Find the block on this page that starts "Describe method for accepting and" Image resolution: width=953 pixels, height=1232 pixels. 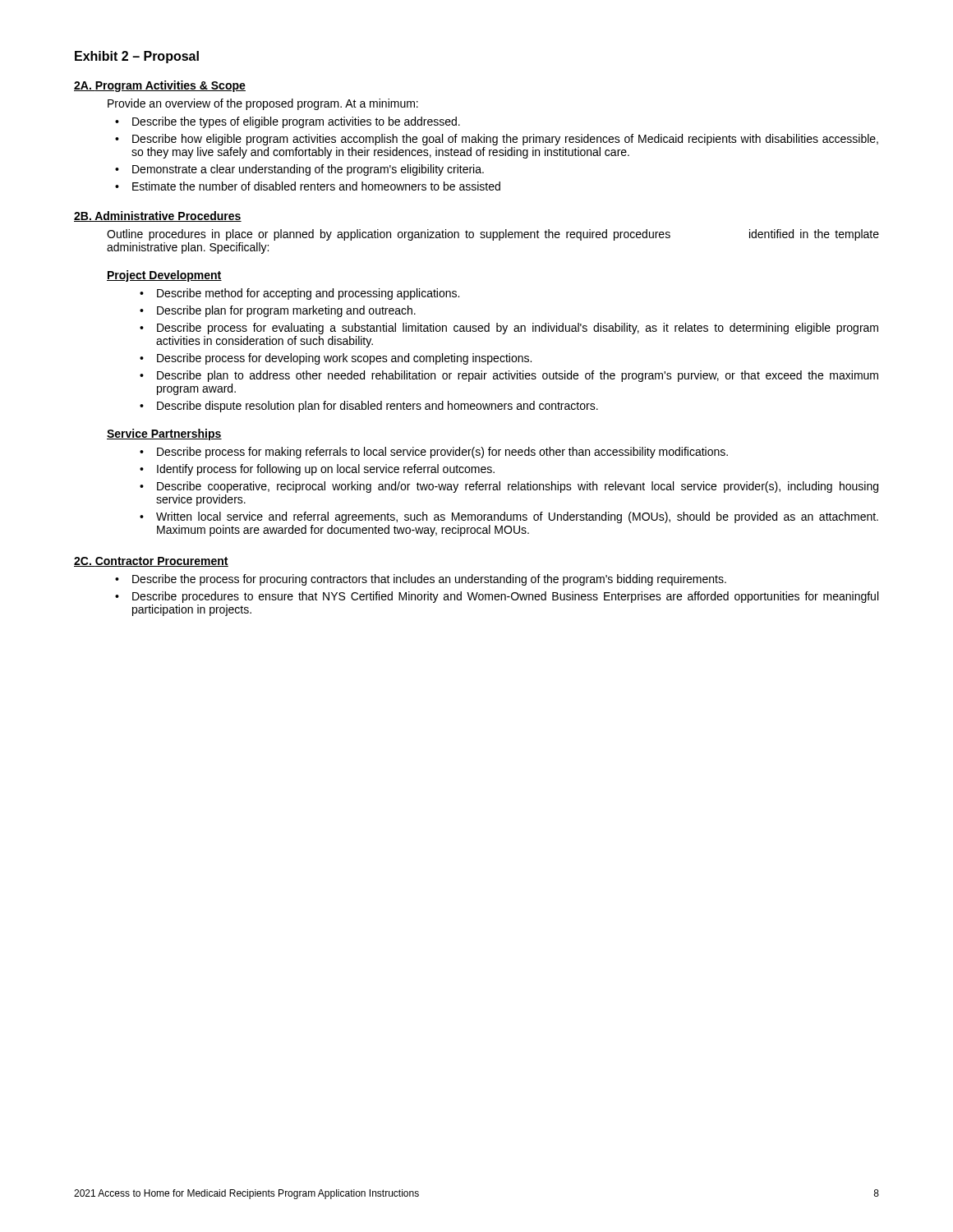point(308,293)
